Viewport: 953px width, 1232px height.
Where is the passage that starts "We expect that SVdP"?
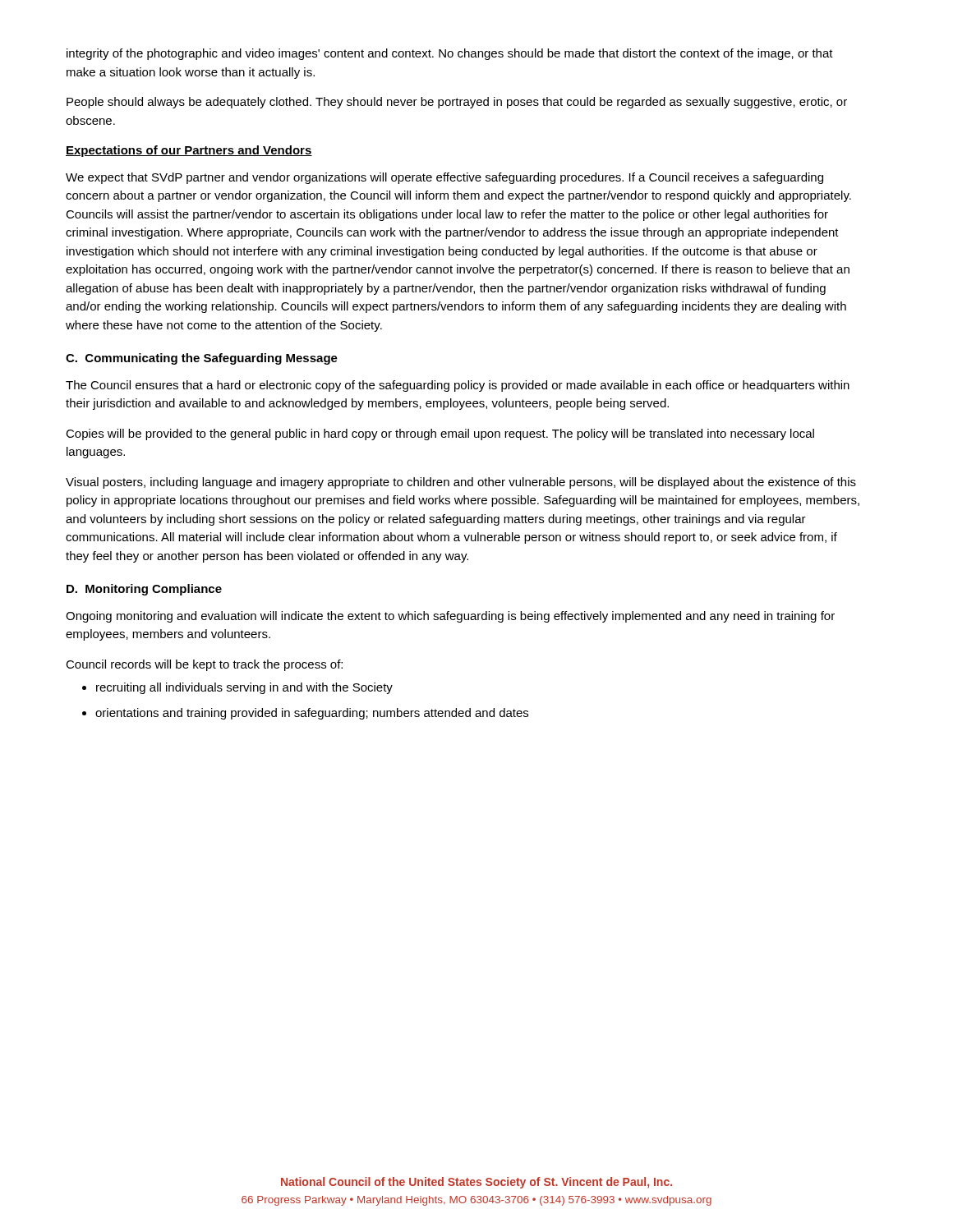click(459, 251)
